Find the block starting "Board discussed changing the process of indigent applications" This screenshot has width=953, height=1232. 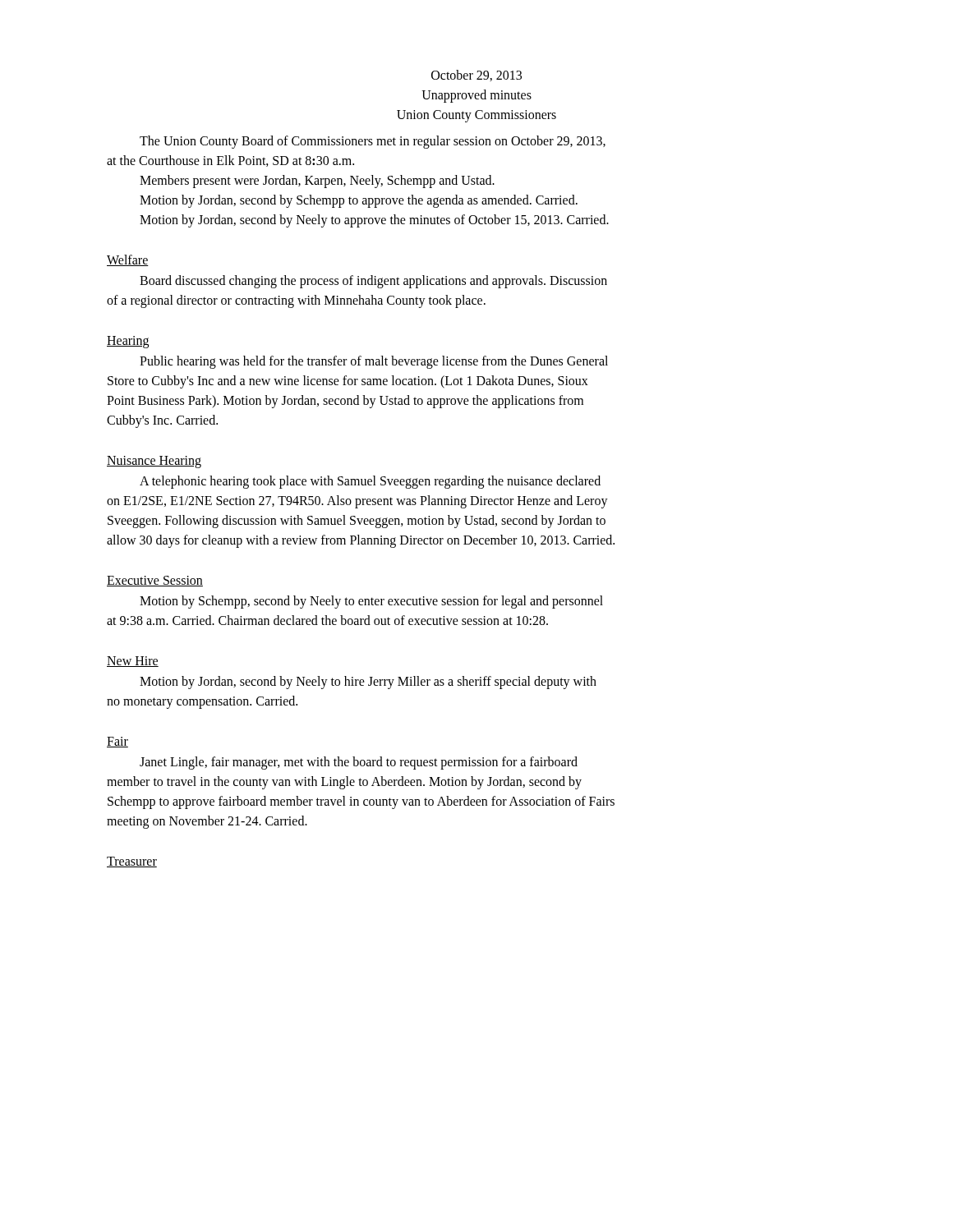tap(476, 291)
